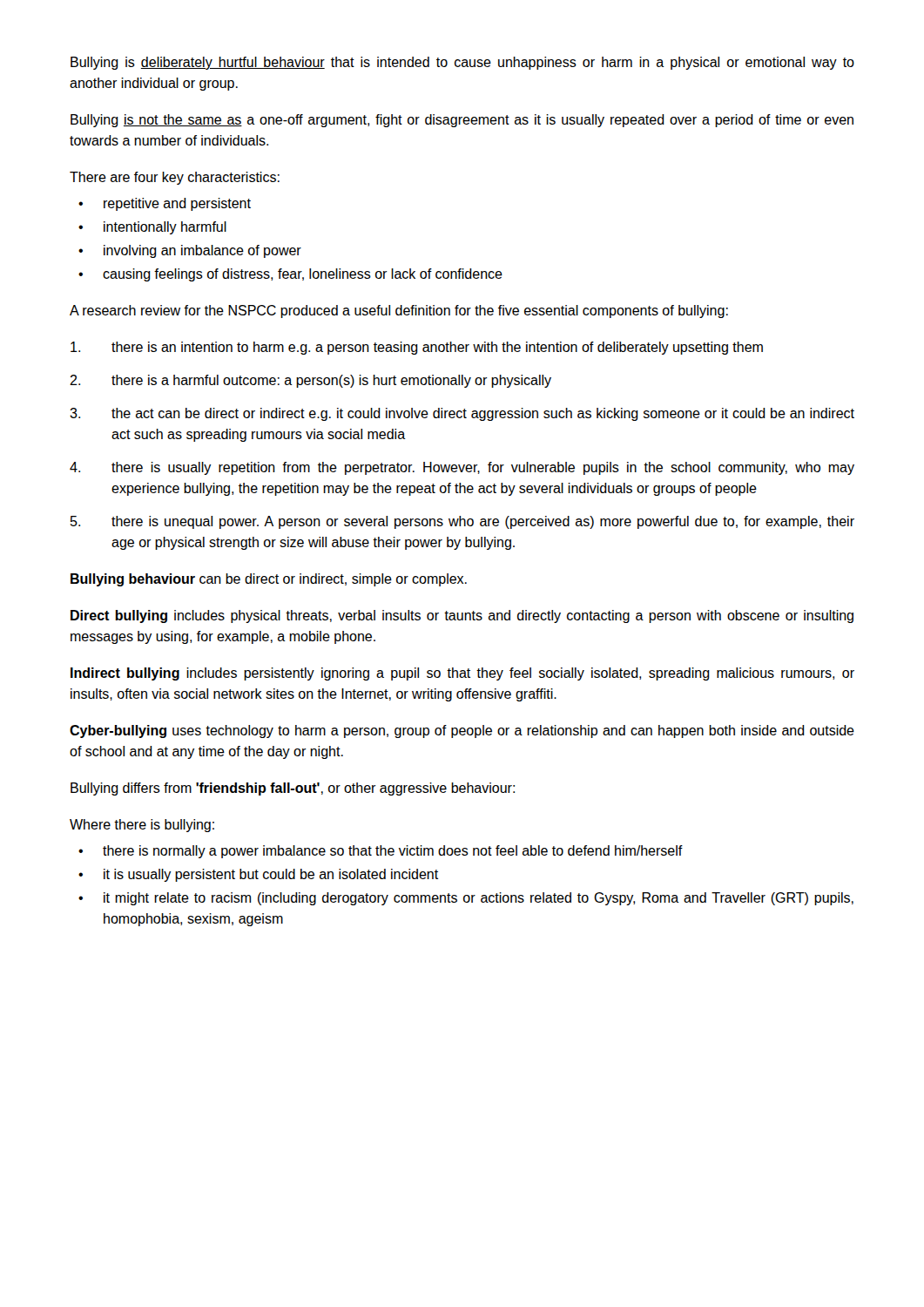Locate the block of text that opens with "5. there is unequal power. A person or"
This screenshot has width=924, height=1307.
[462, 532]
